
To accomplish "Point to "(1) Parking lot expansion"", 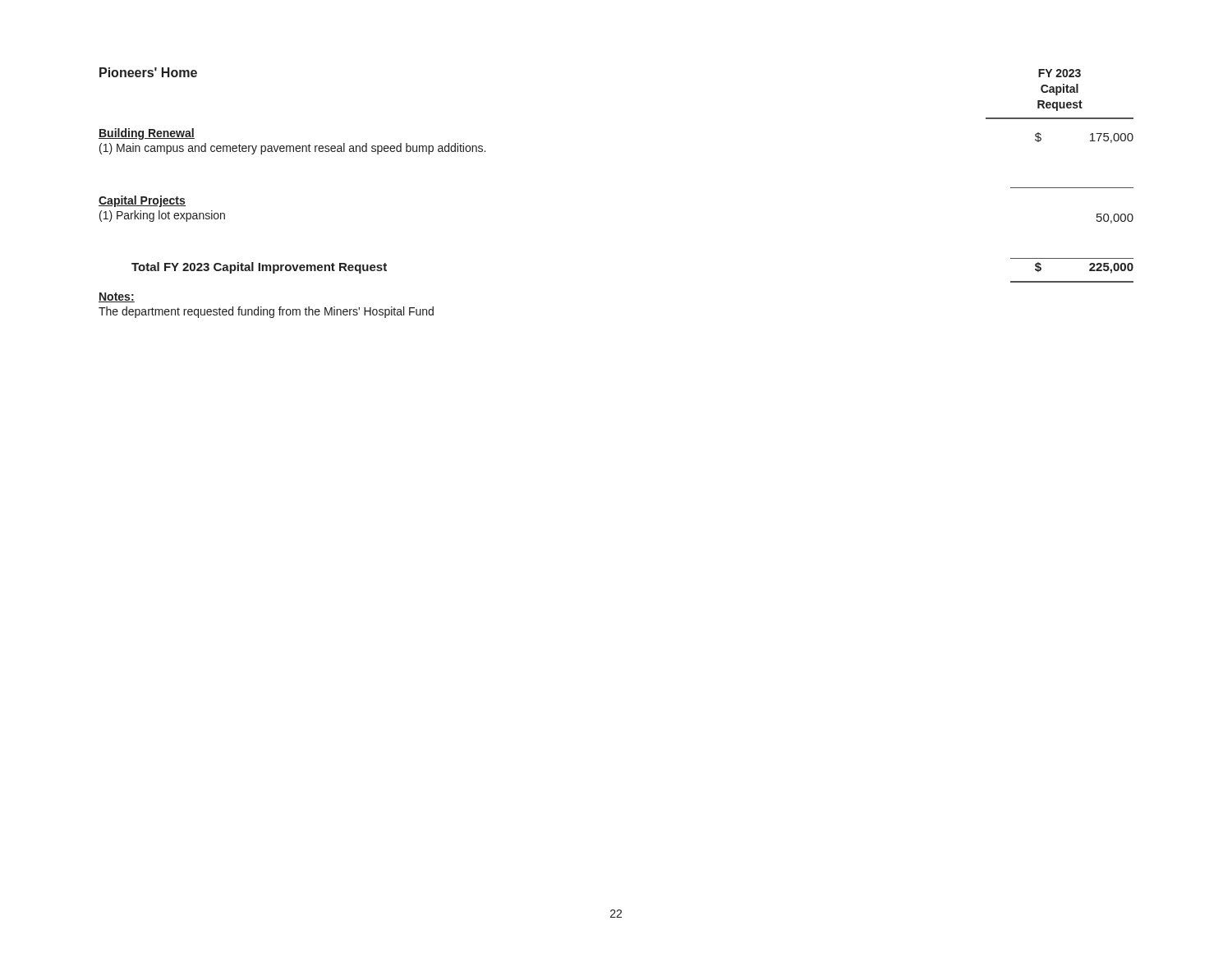I will (x=162, y=215).
